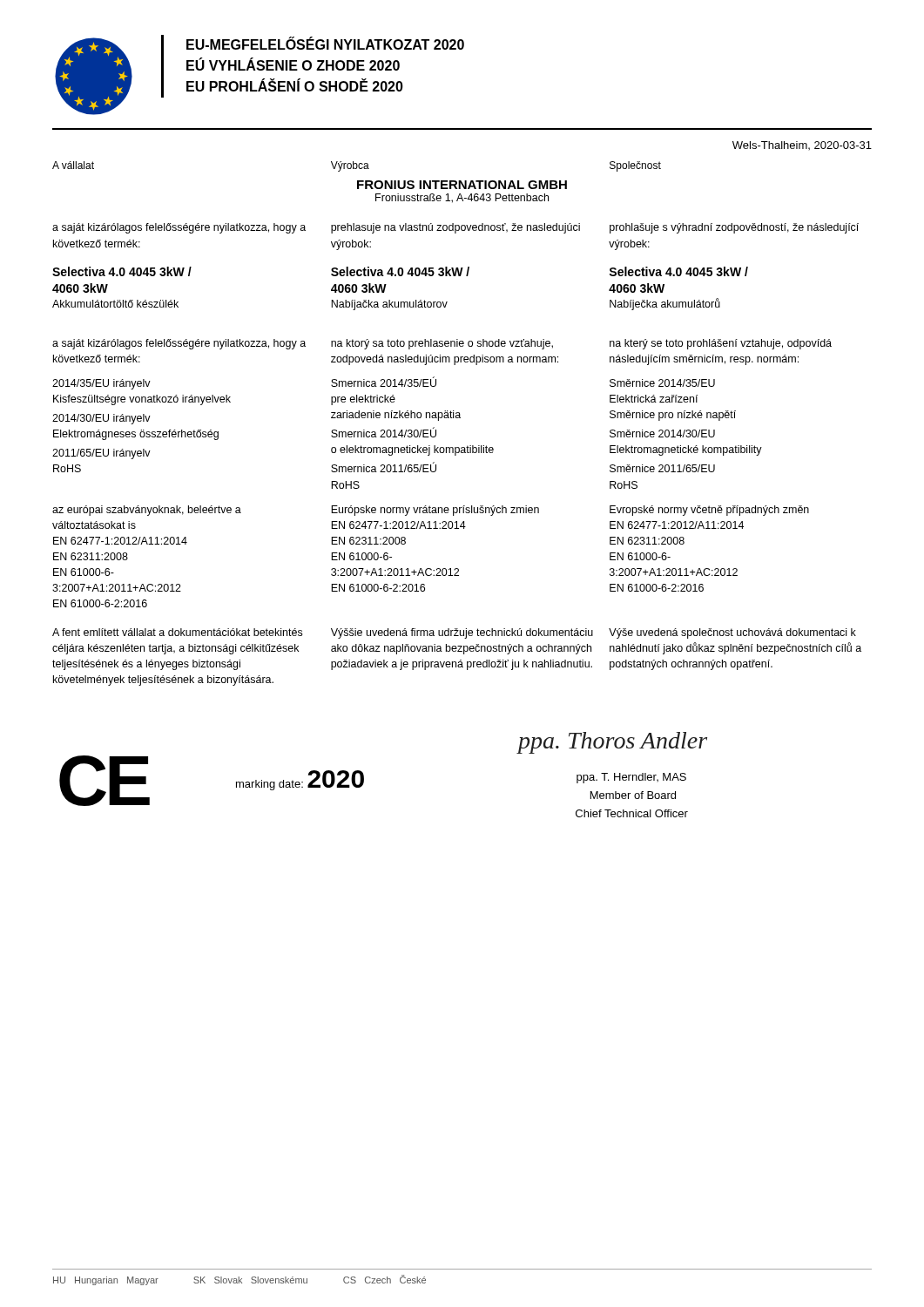
Task: Locate the text block starting "Selectiva 4.0 4045 3kW /4060 3kW Nabíjačka akumulátorov"
Action: click(400, 271)
